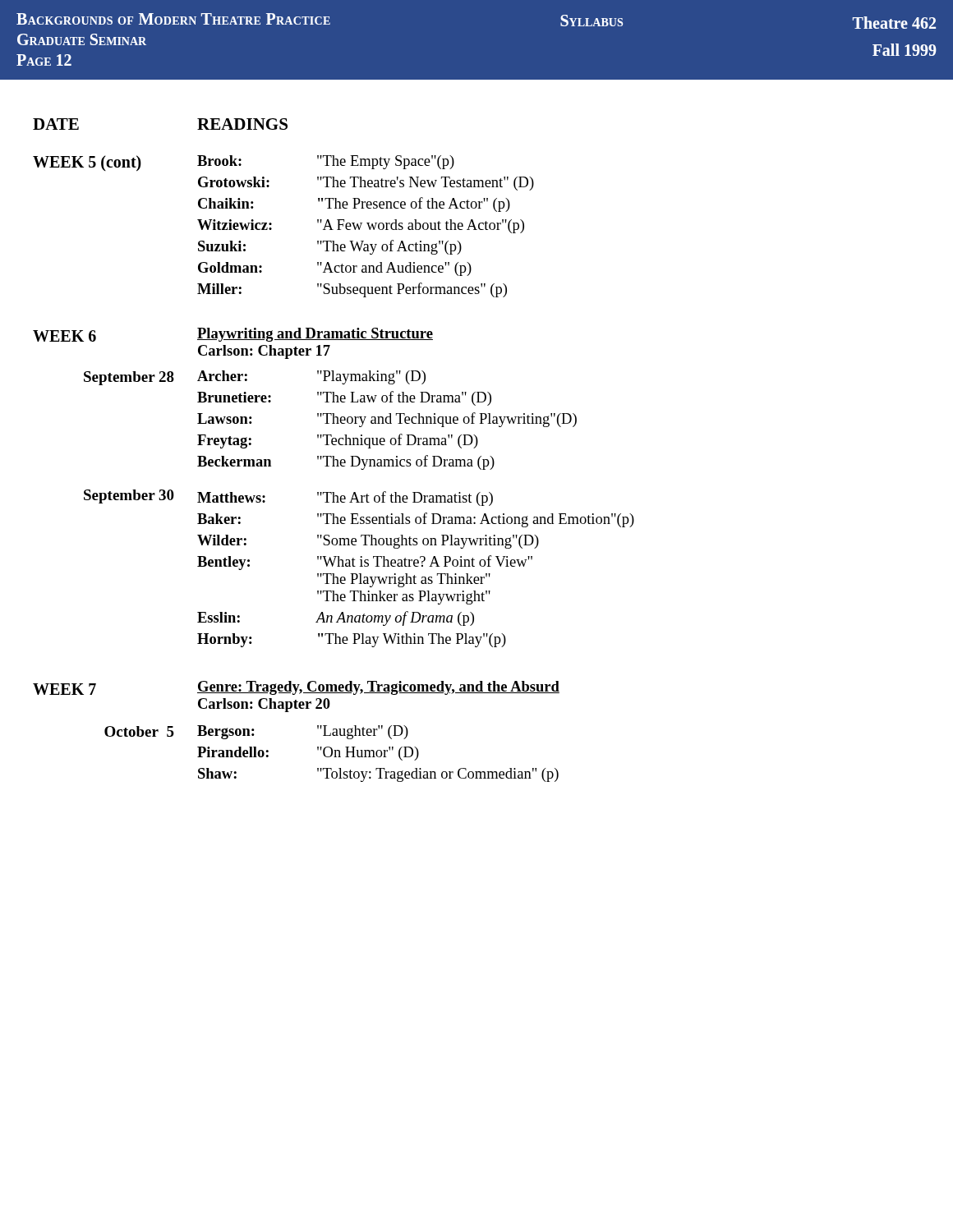
Task: Click on the list item with the text "Lawson: "Theory and Technique of Playwriting"(D)"
Action: tap(559, 419)
